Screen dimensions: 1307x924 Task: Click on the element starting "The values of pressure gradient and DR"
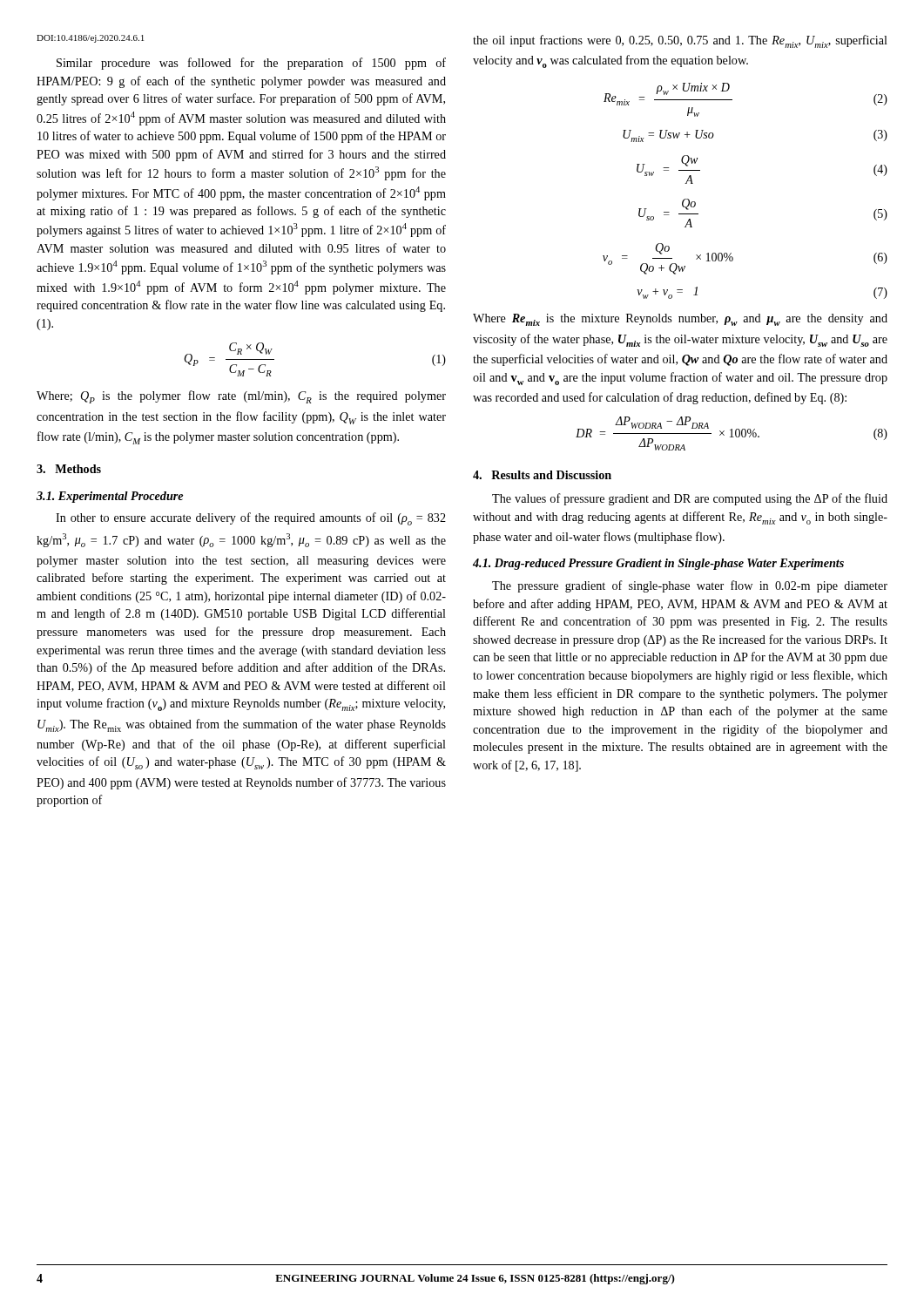(x=680, y=518)
